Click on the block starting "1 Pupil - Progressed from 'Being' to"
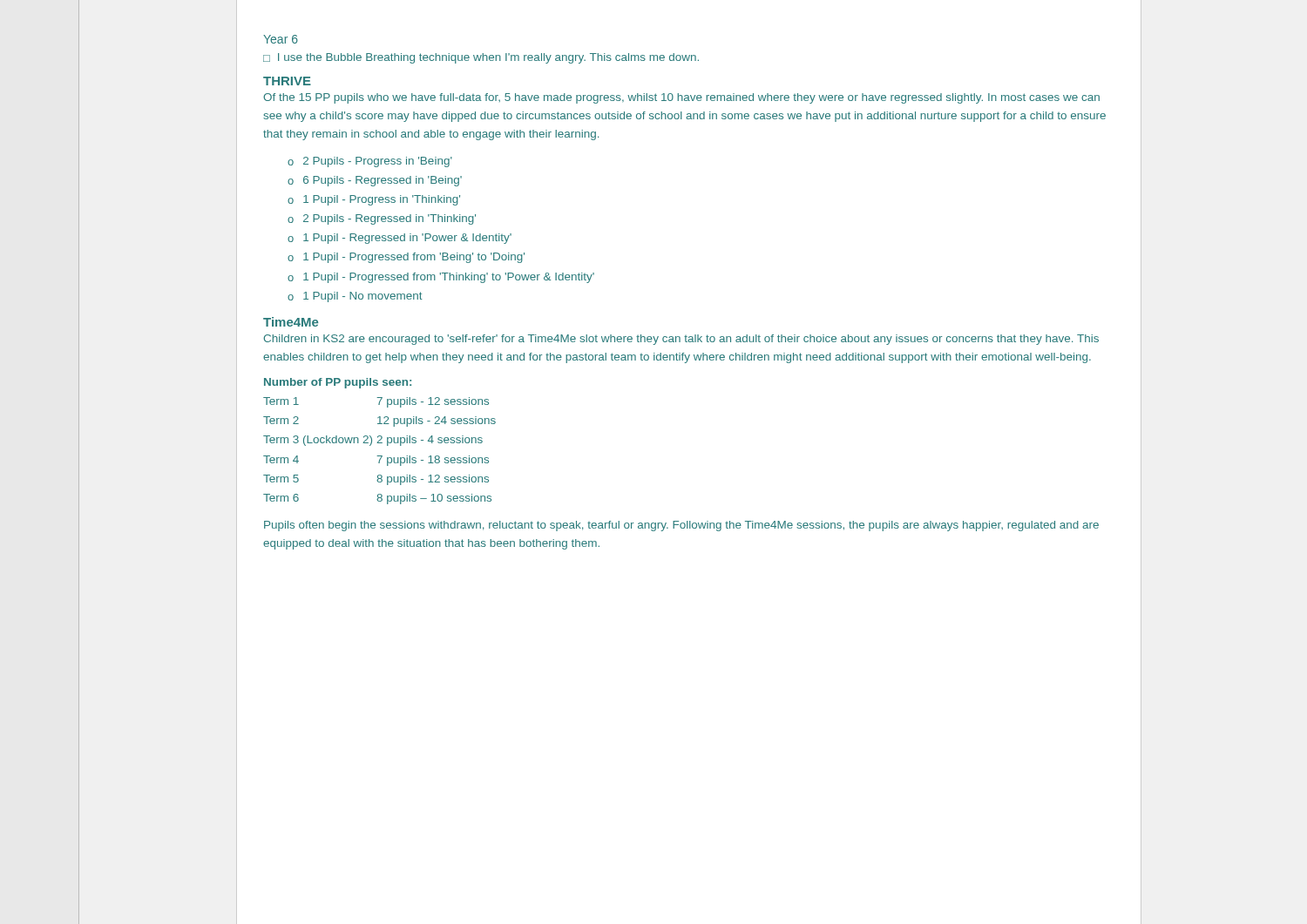This screenshot has height=924, width=1307. 414,257
